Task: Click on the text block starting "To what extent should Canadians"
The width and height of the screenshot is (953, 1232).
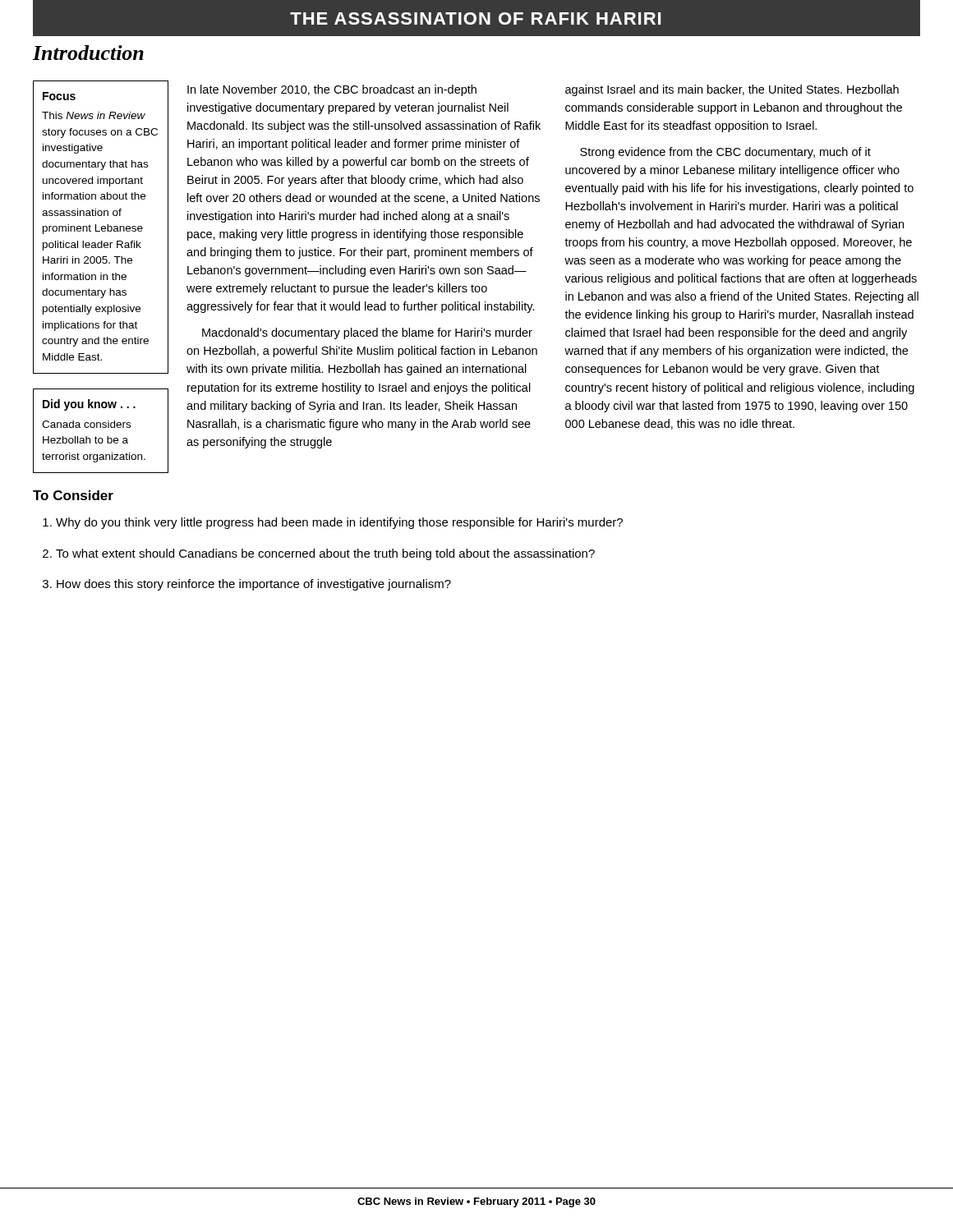Action: point(325,553)
